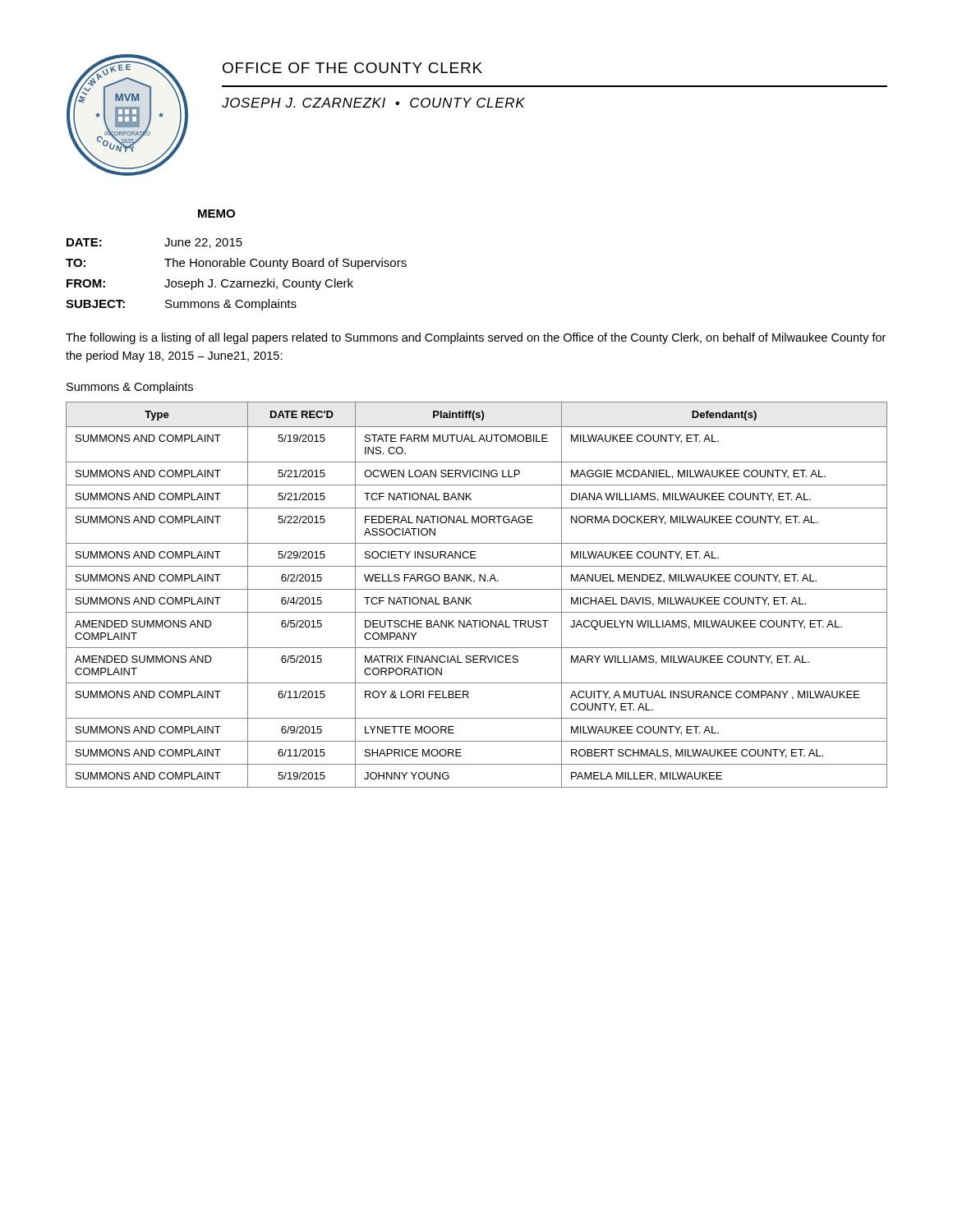The height and width of the screenshot is (1232, 953).
Task: Where is the passage that starts "The following is a listing"?
Action: 476,347
